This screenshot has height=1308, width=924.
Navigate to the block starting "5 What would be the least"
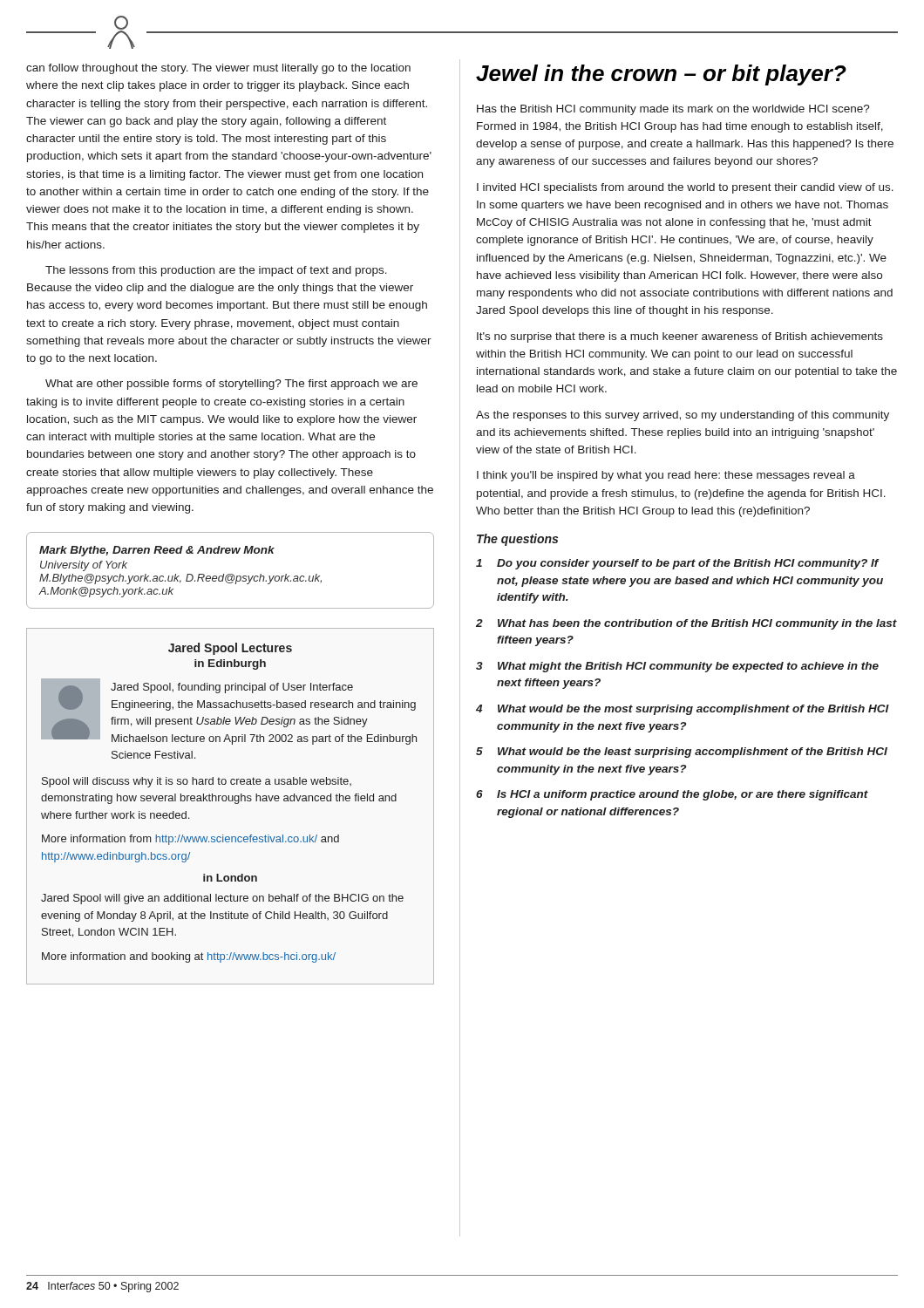(x=687, y=760)
